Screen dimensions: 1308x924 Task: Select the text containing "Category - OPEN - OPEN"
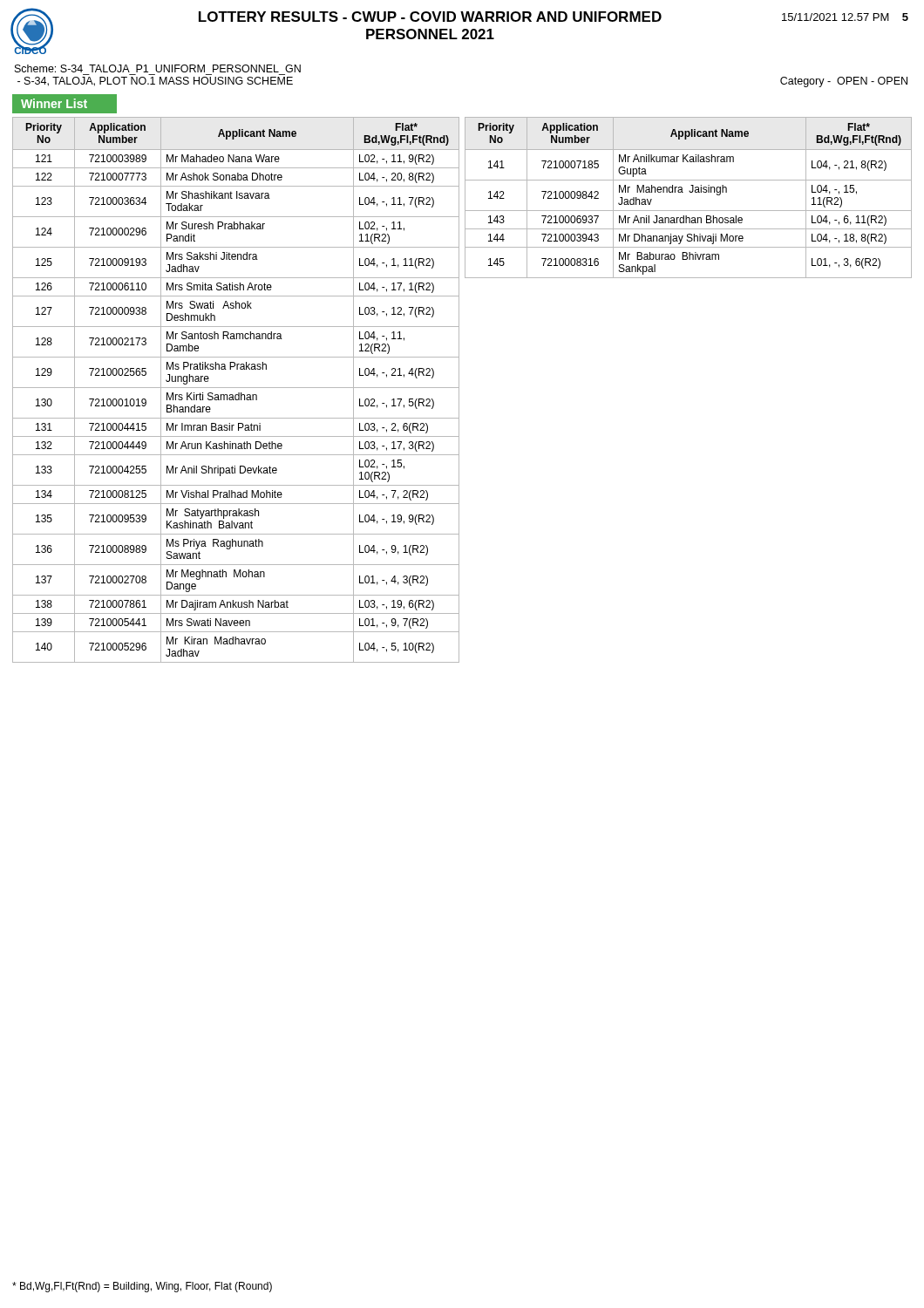(844, 81)
